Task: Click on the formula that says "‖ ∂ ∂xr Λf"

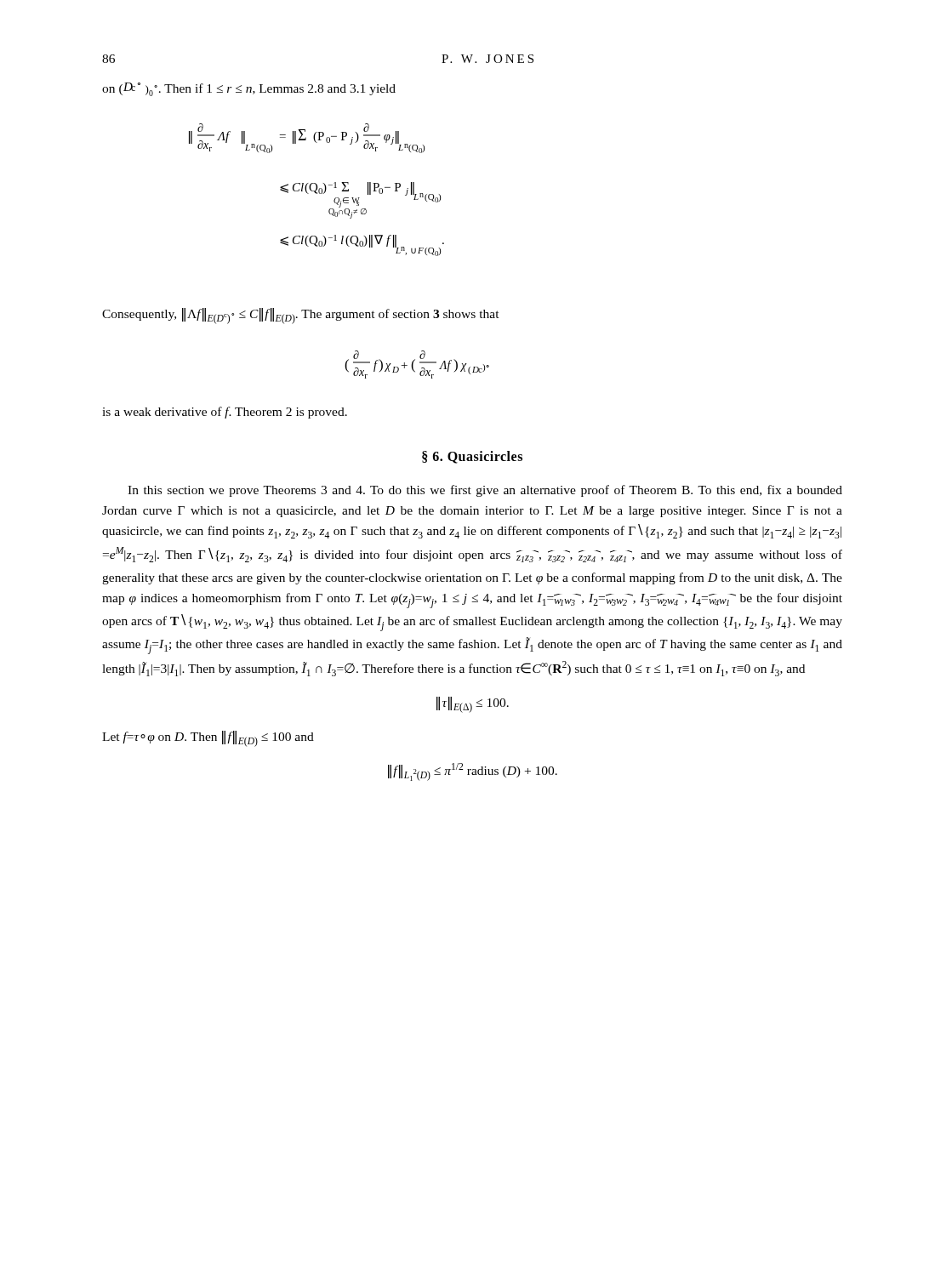Action: click(x=307, y=138)
